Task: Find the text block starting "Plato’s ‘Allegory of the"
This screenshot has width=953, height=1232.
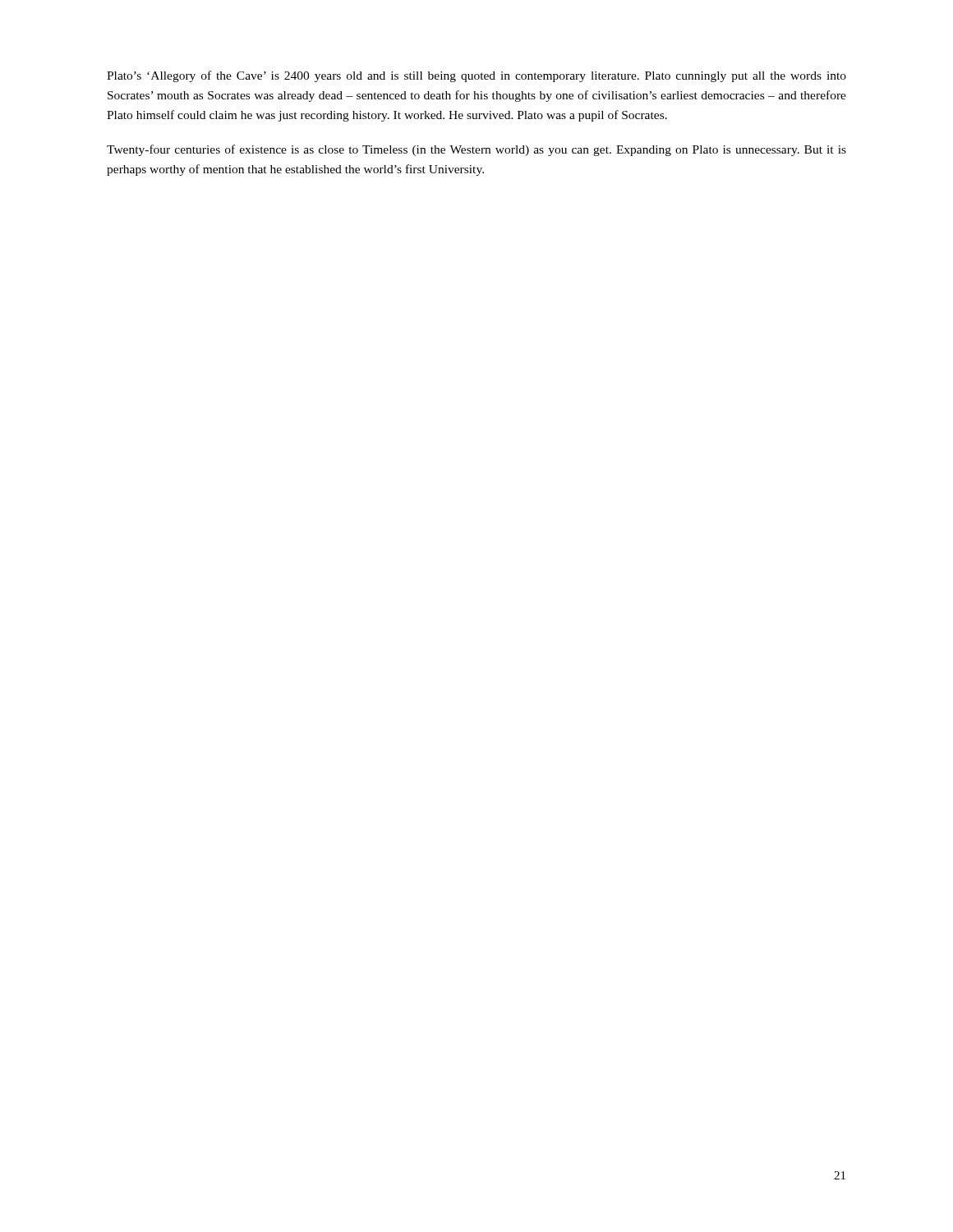Action: click(x=476, y=95)
